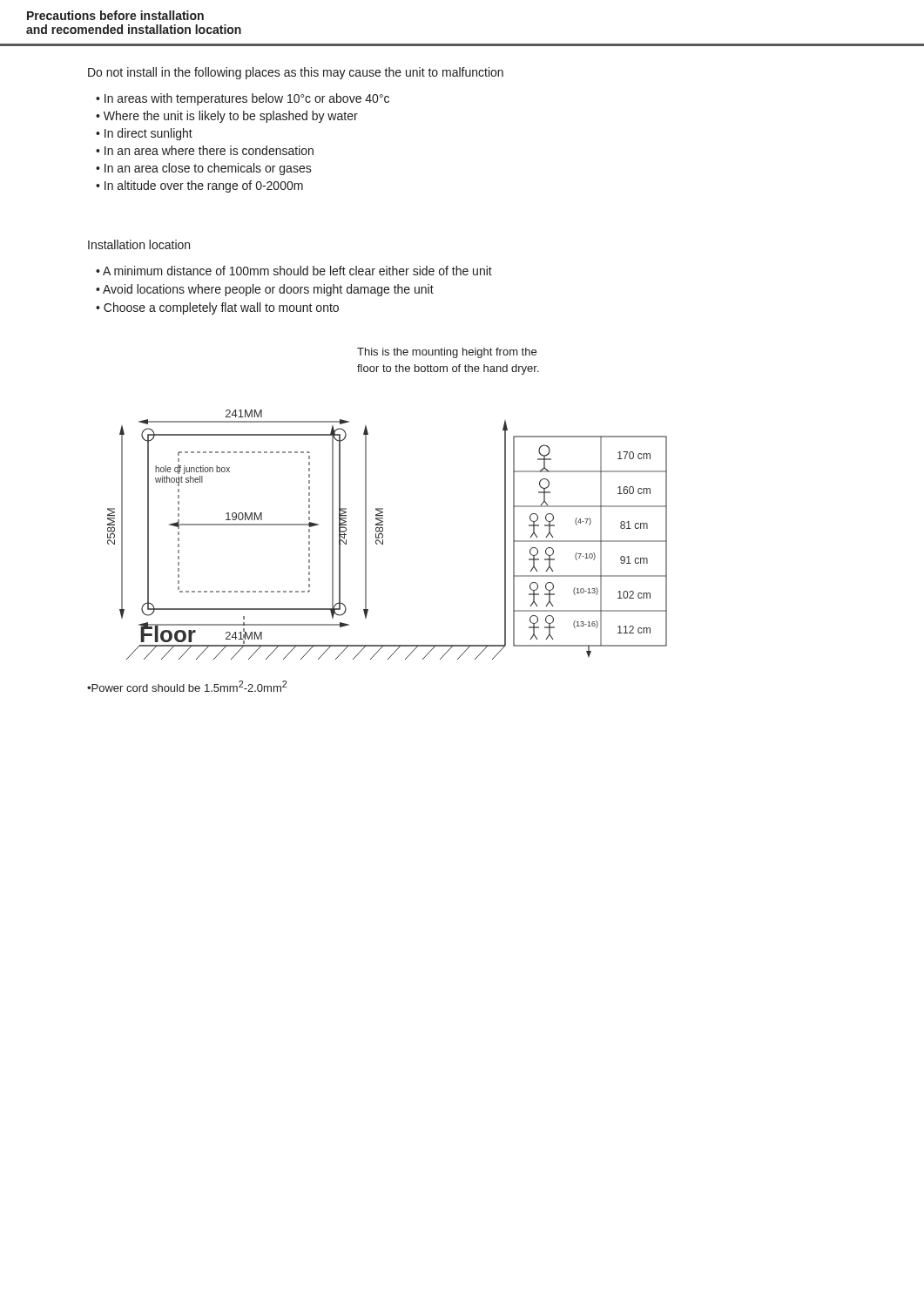Find the footnote with the text "•Power cord should be 1.5mm2-2.0mm2"

coord(187,686)
